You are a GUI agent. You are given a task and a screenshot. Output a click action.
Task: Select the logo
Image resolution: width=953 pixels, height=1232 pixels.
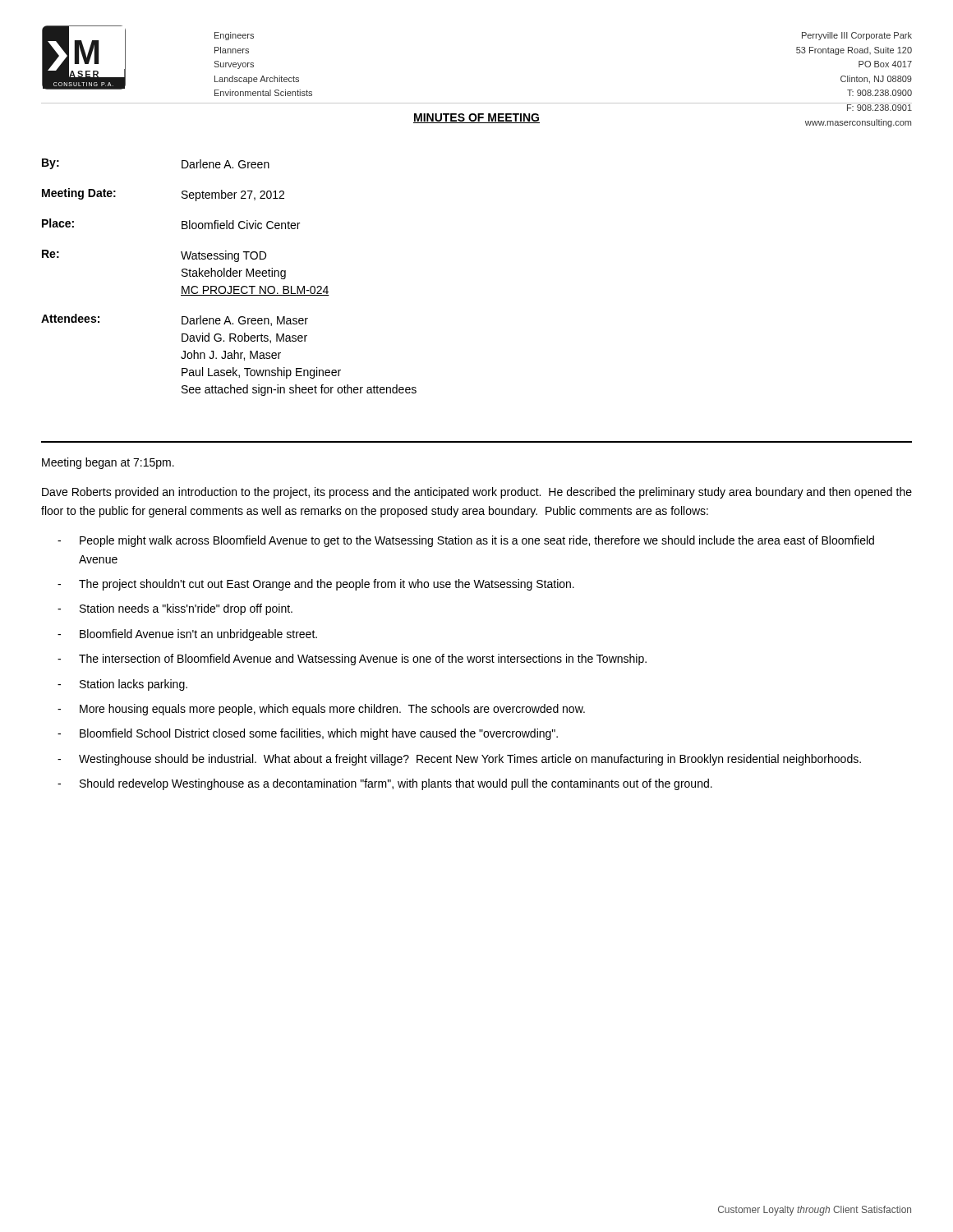[x=123, y=59]
